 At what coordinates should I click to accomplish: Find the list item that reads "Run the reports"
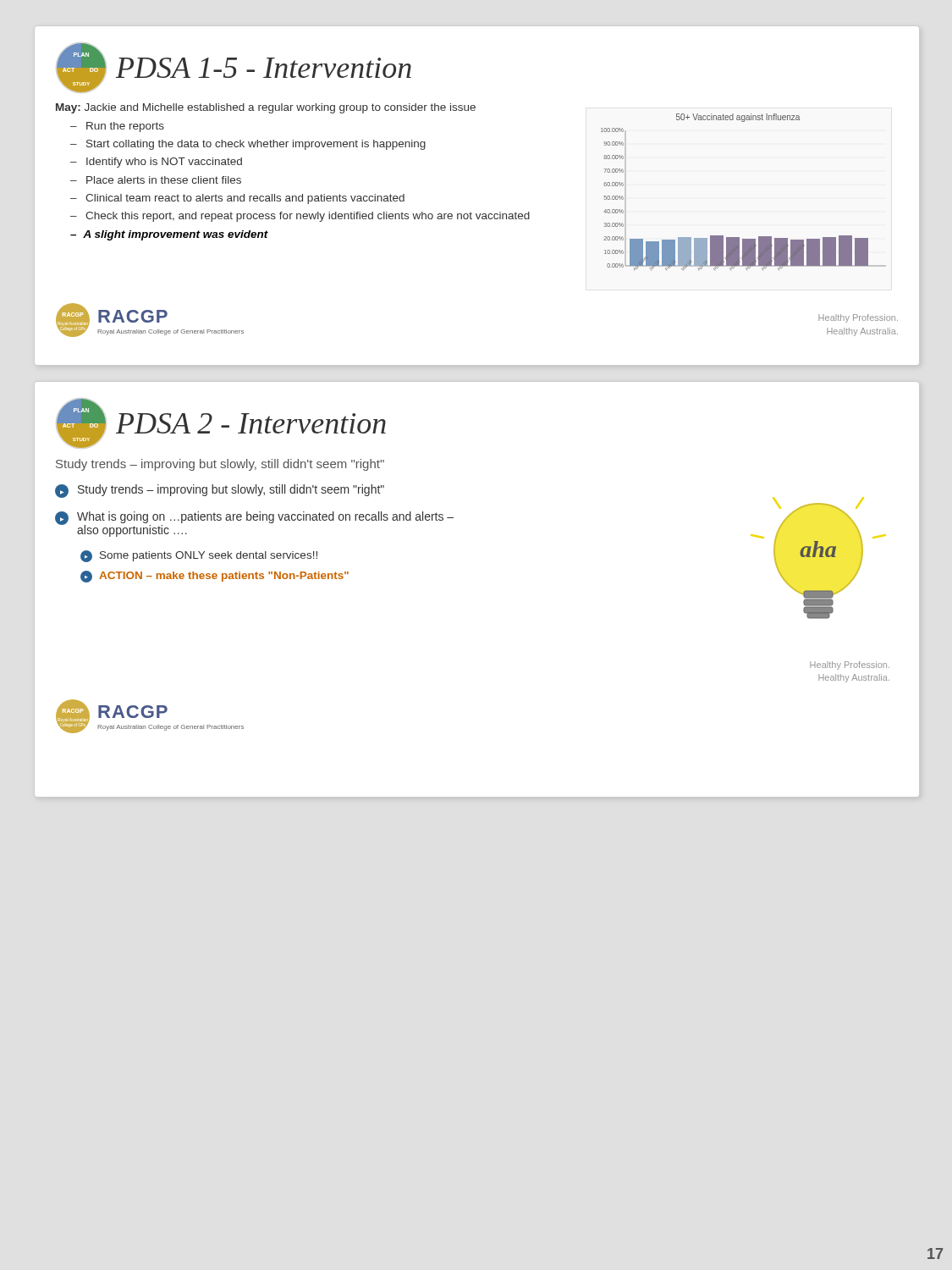[125, 126]
